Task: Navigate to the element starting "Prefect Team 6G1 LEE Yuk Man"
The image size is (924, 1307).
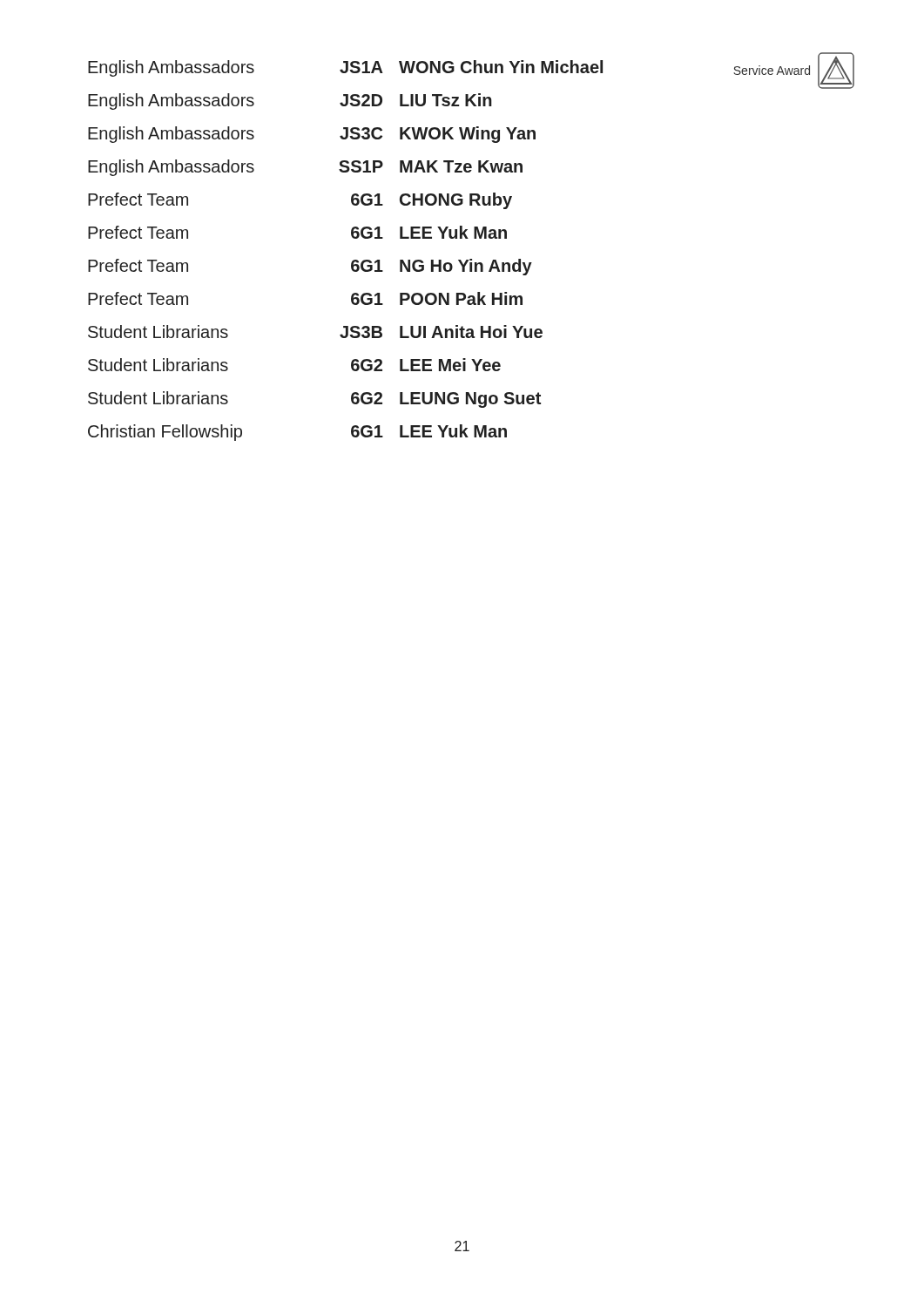Action: coord(140,232)
